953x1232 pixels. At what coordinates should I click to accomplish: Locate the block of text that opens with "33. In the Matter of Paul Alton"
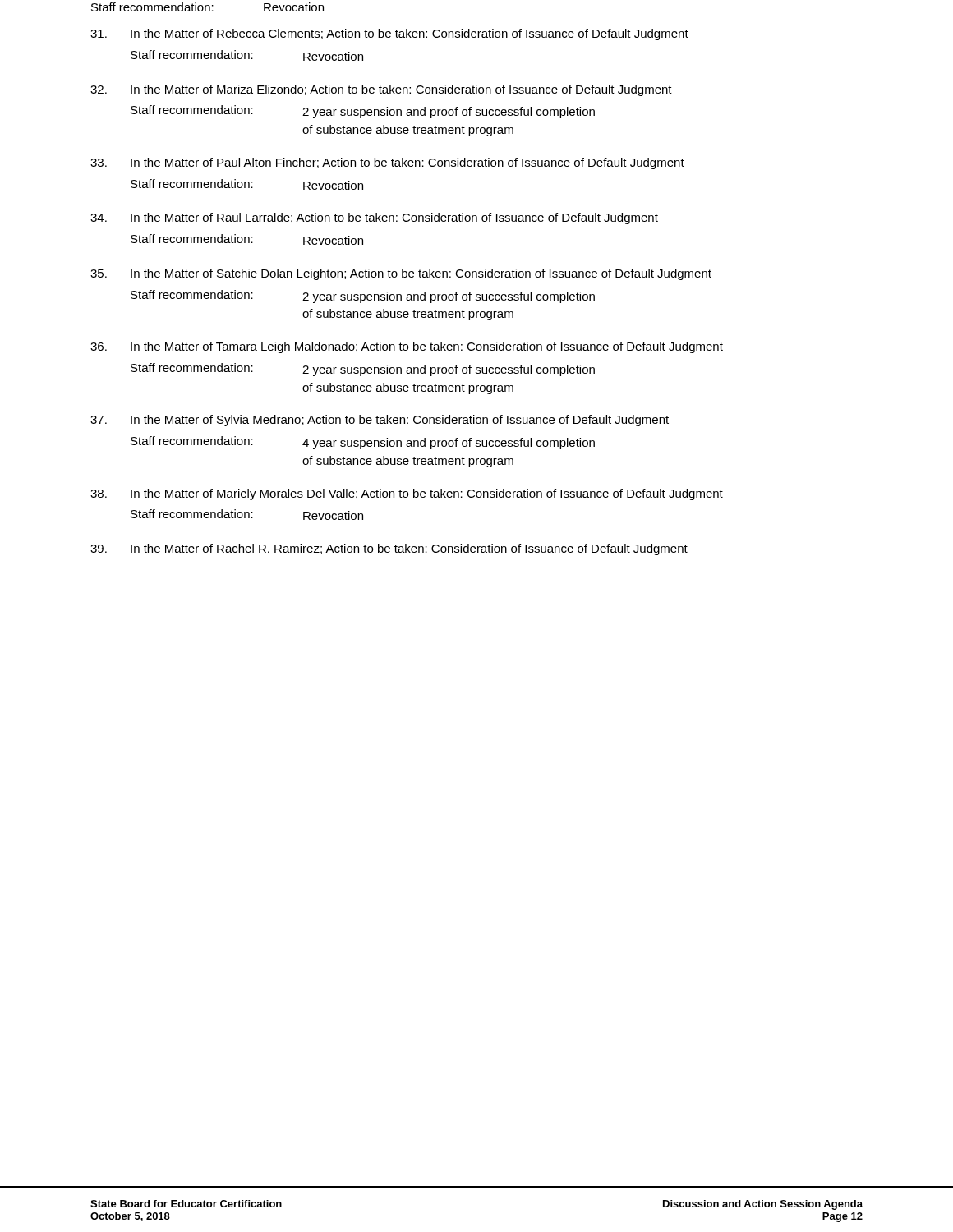387,163
